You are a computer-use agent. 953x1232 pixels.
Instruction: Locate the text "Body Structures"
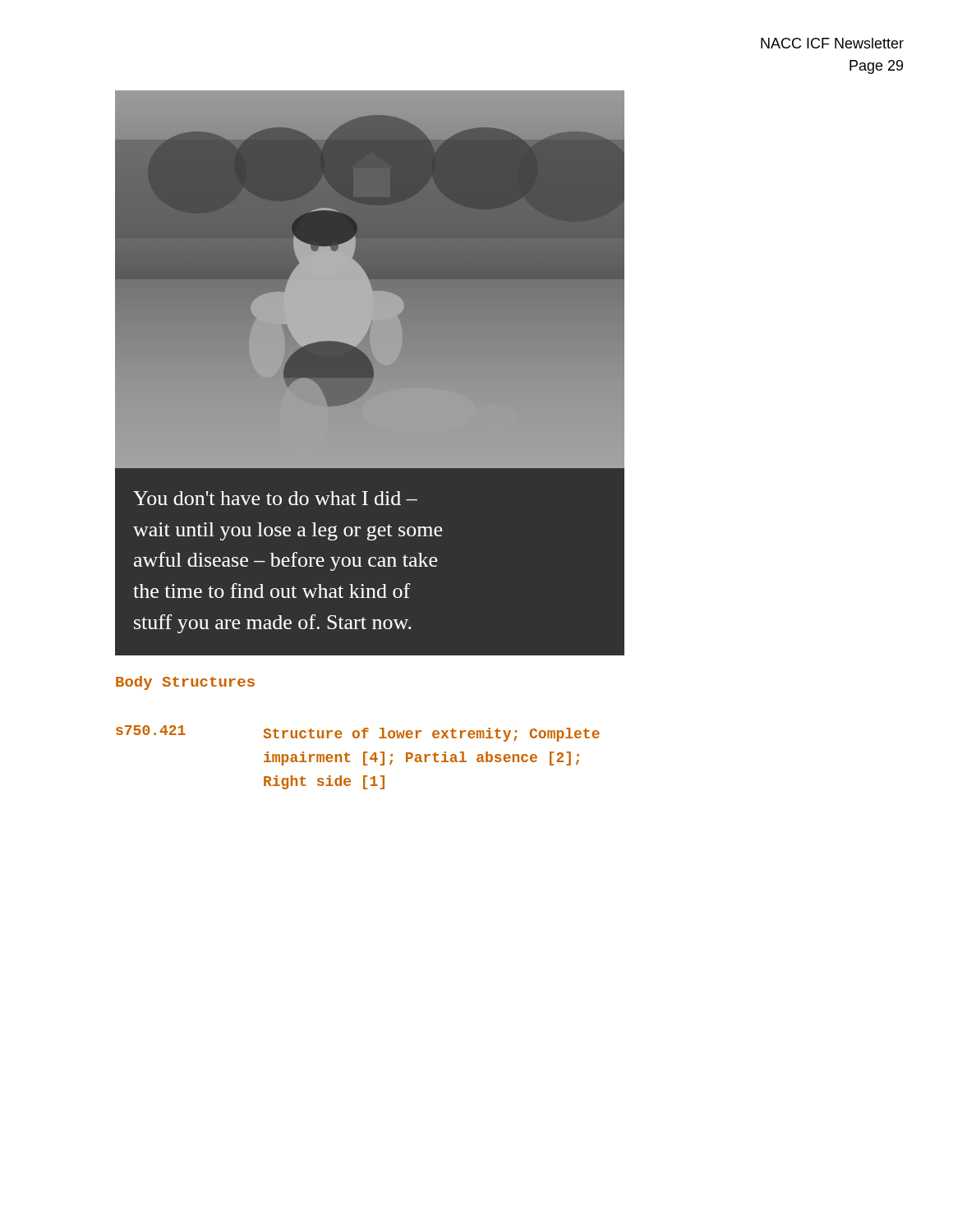[185, 683]
